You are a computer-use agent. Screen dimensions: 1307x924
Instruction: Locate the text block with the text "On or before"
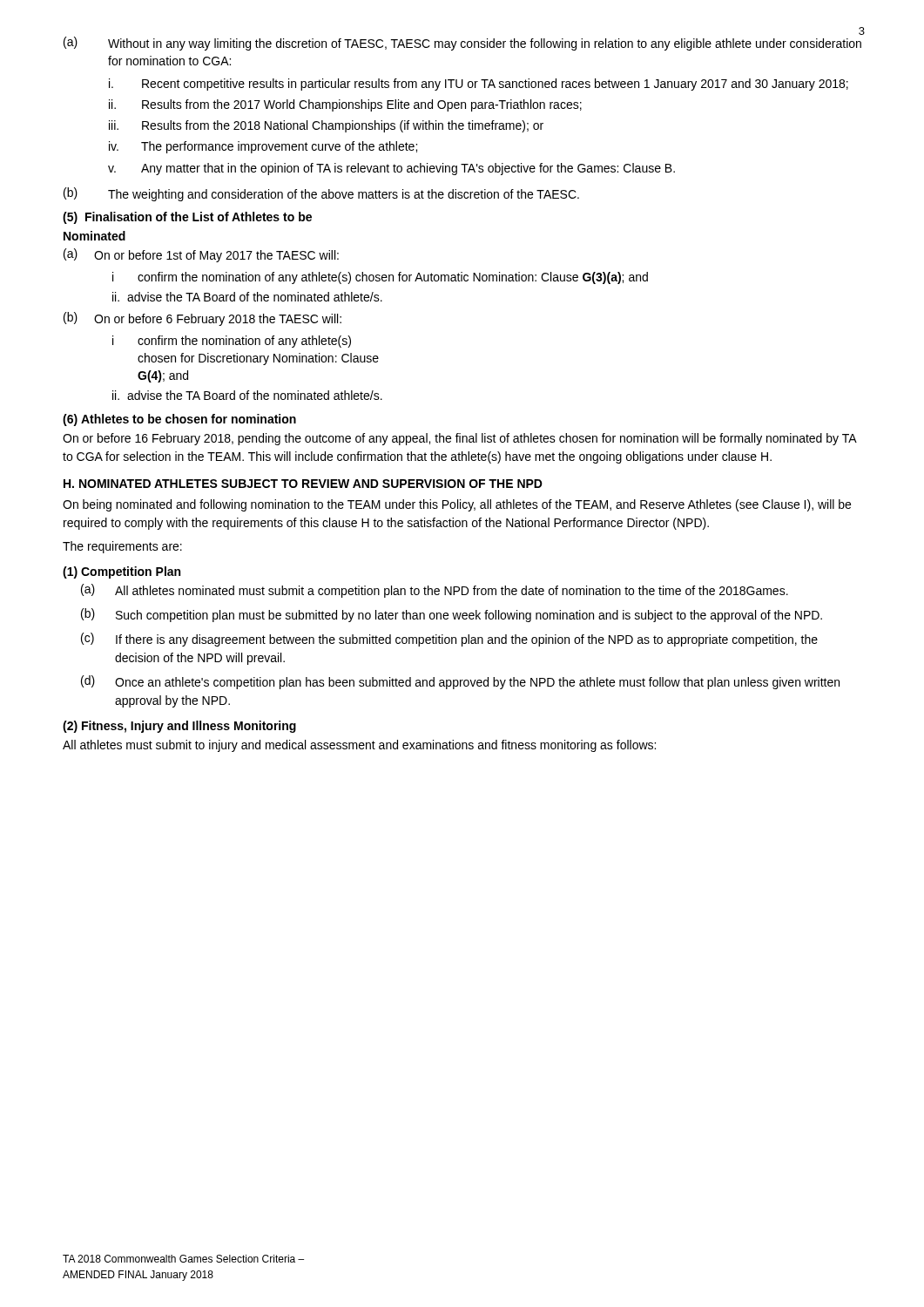459,447
